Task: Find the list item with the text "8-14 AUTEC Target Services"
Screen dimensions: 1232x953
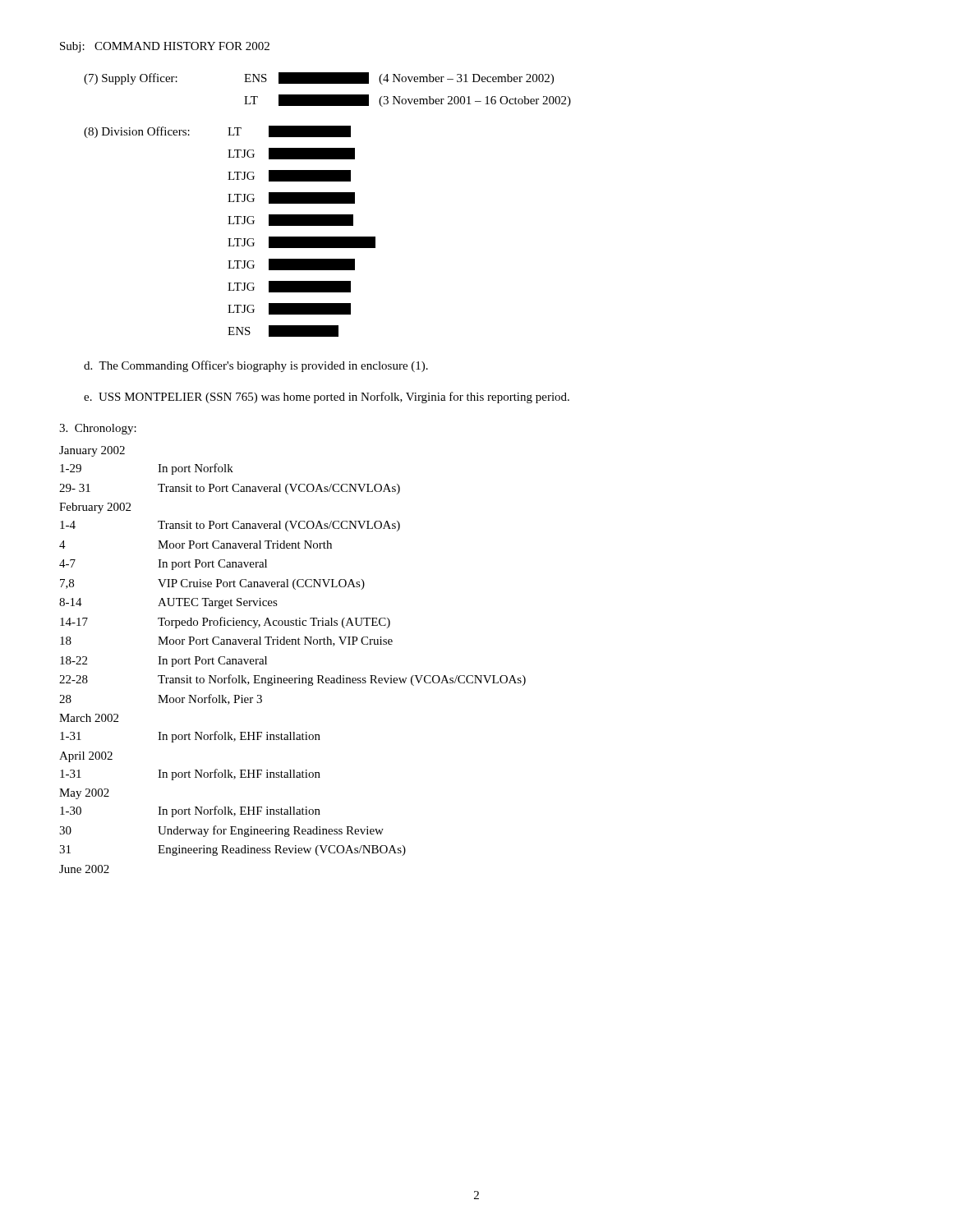Action: point(168,603)
